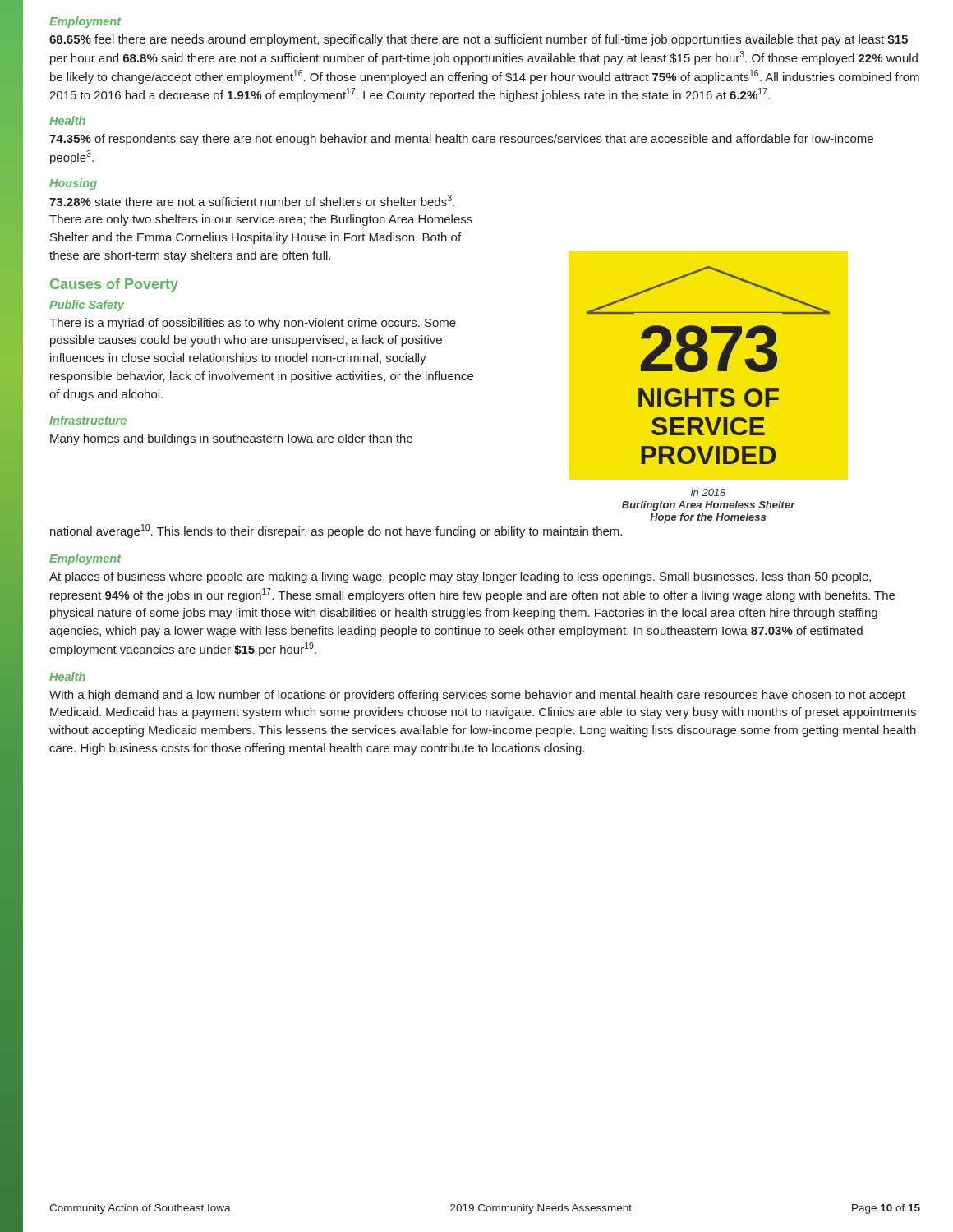
Task: Select the passage starting "national average10. This lends to their disrepair, as"
Action: point(336,530)
